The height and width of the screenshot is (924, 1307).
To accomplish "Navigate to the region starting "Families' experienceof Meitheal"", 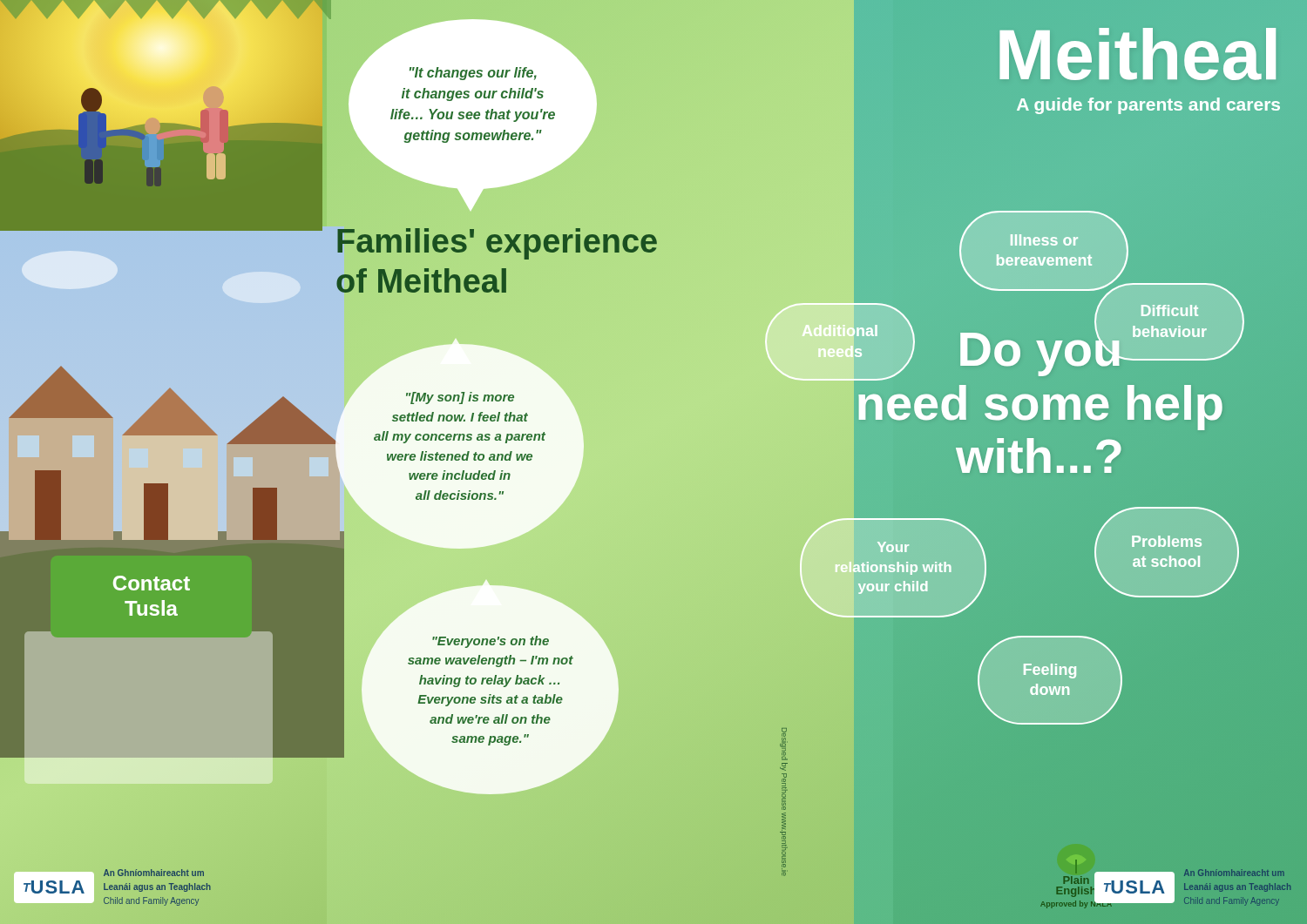I will [x=497, y=262].
